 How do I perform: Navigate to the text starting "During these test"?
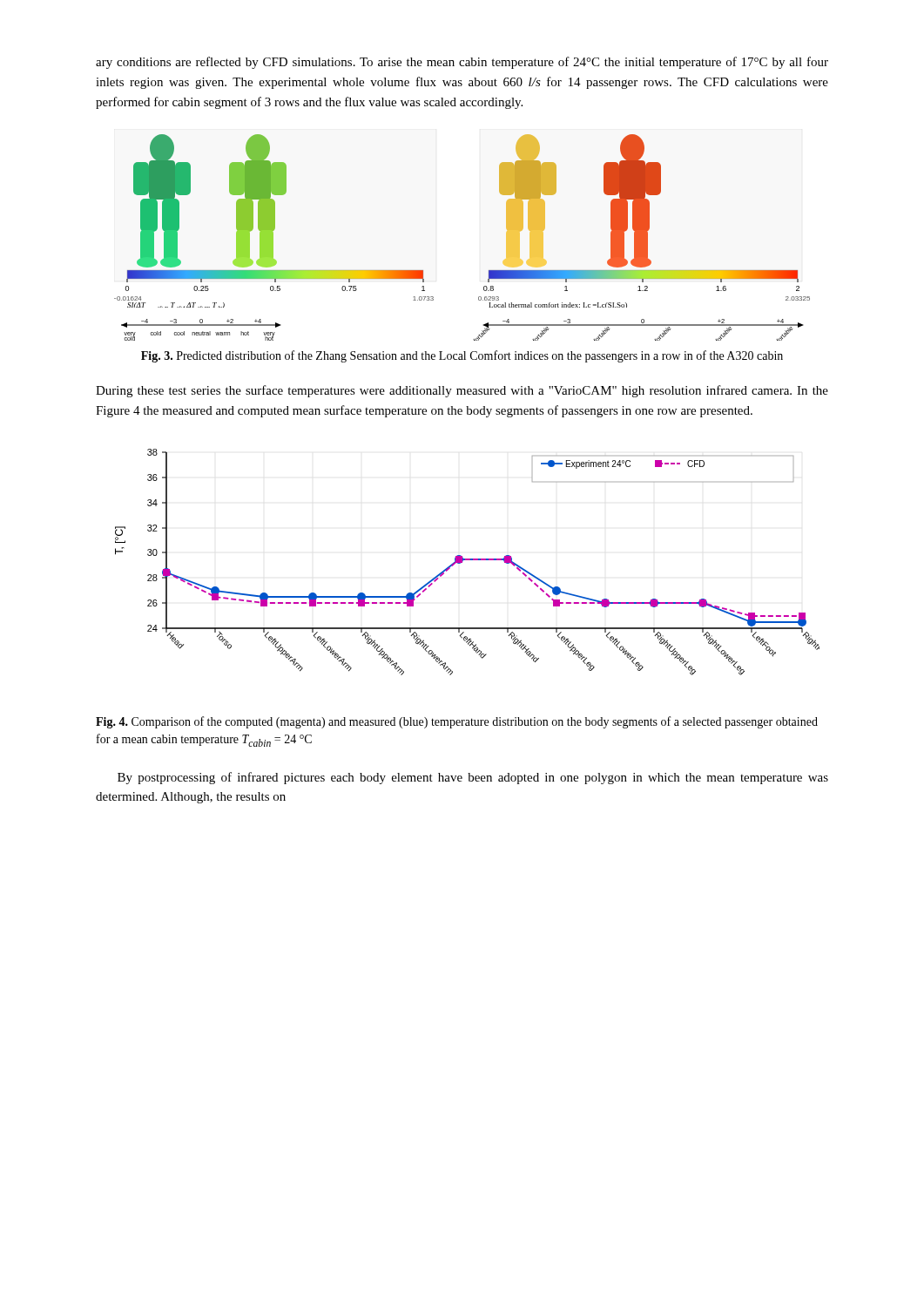pyautogui.click(x=462, y=400)
